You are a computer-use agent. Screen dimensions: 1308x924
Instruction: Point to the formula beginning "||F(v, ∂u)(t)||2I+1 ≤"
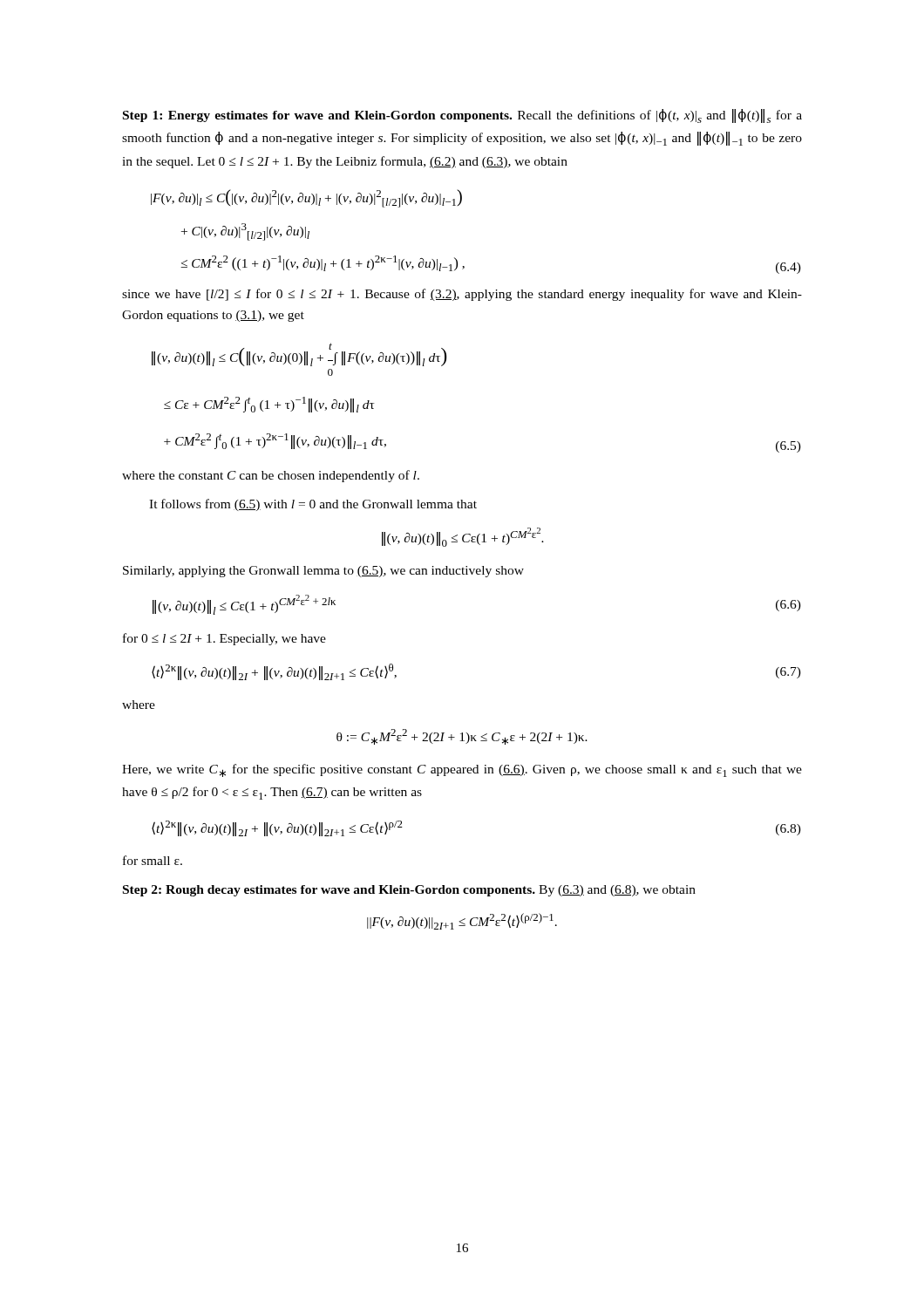click(462, 922)
